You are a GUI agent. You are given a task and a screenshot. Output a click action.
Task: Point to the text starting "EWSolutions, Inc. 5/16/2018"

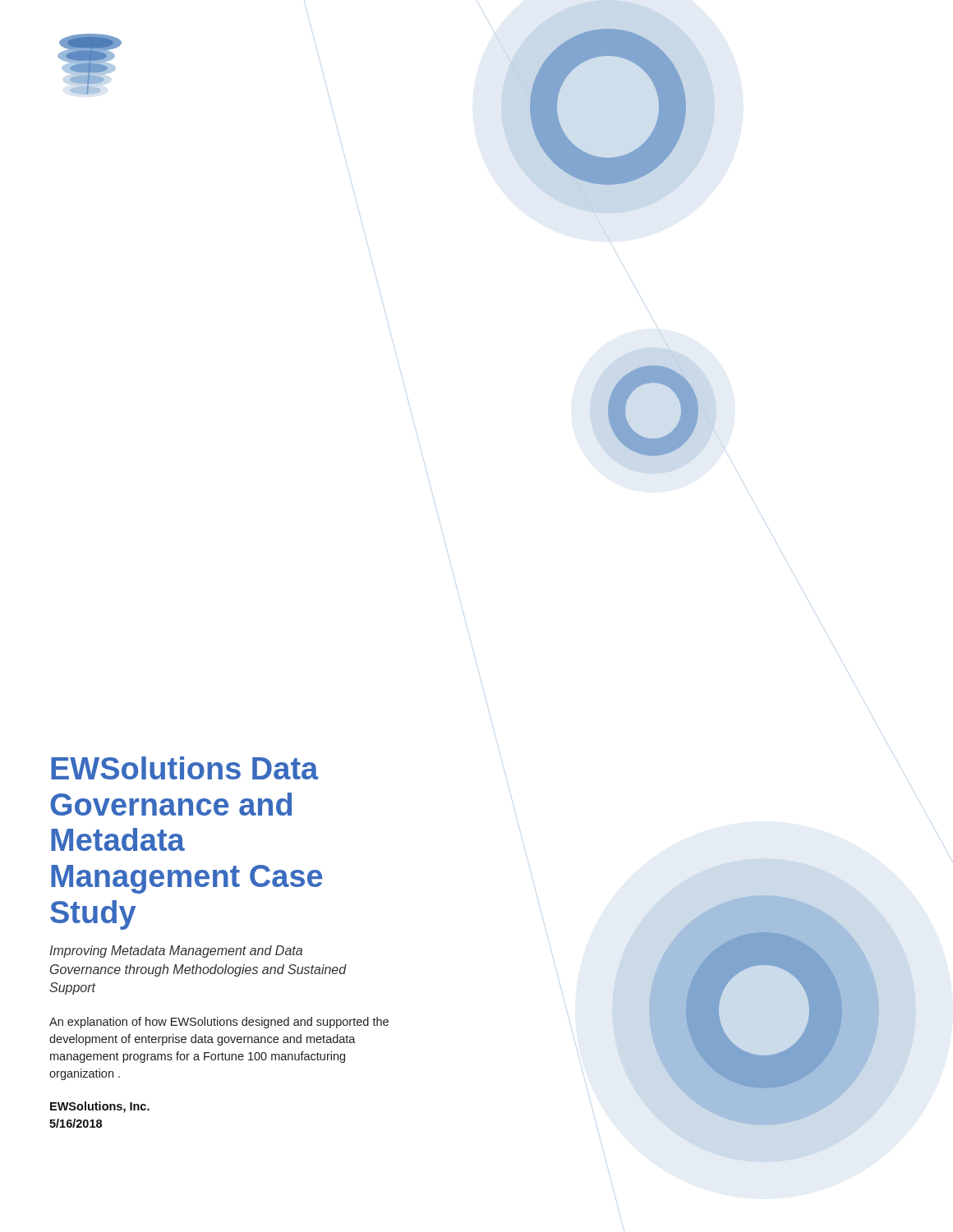pos(100,1115)
